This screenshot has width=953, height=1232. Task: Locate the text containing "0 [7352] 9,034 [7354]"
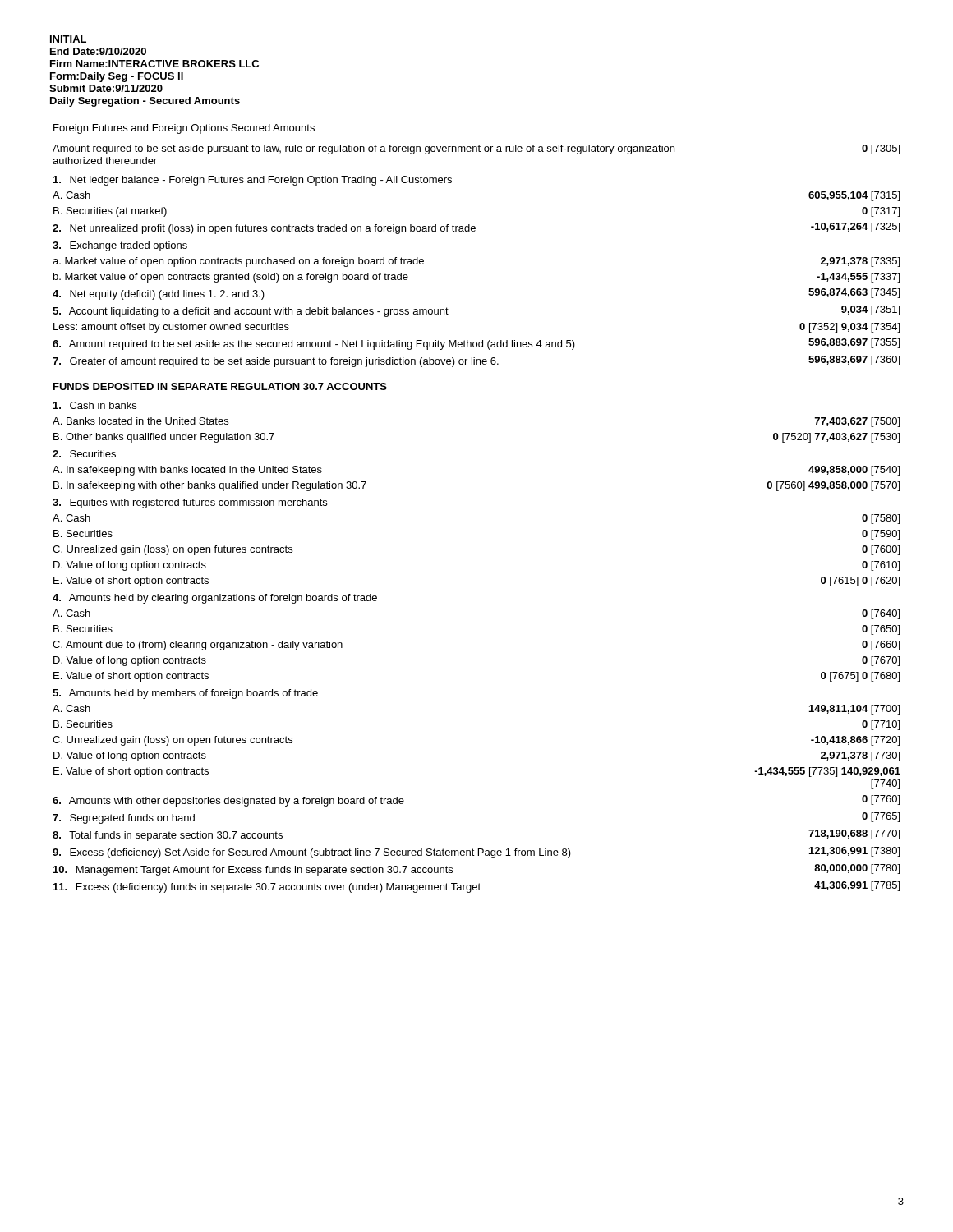(850, 326)
